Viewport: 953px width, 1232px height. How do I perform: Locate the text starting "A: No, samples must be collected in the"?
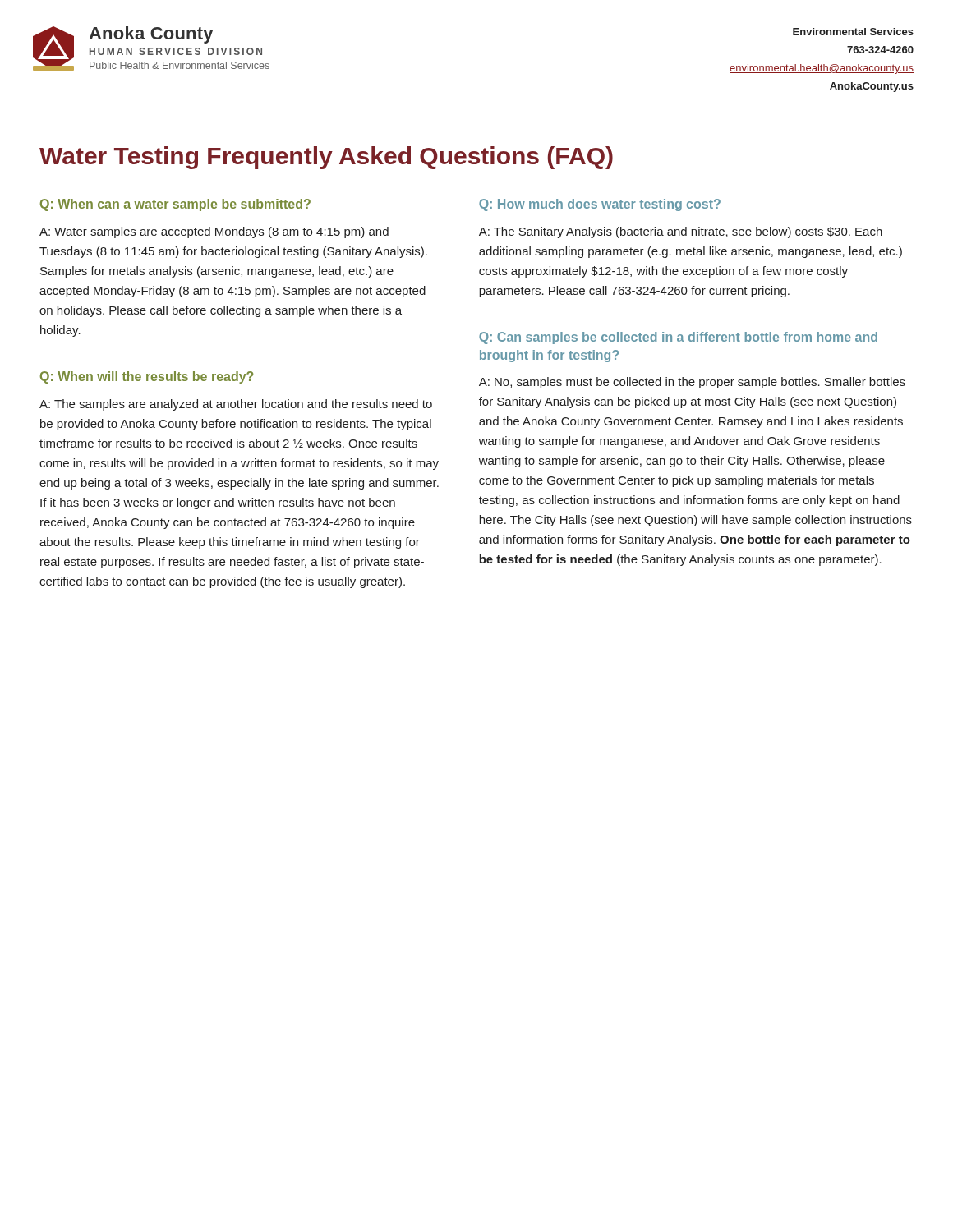[x=695, y=470]
